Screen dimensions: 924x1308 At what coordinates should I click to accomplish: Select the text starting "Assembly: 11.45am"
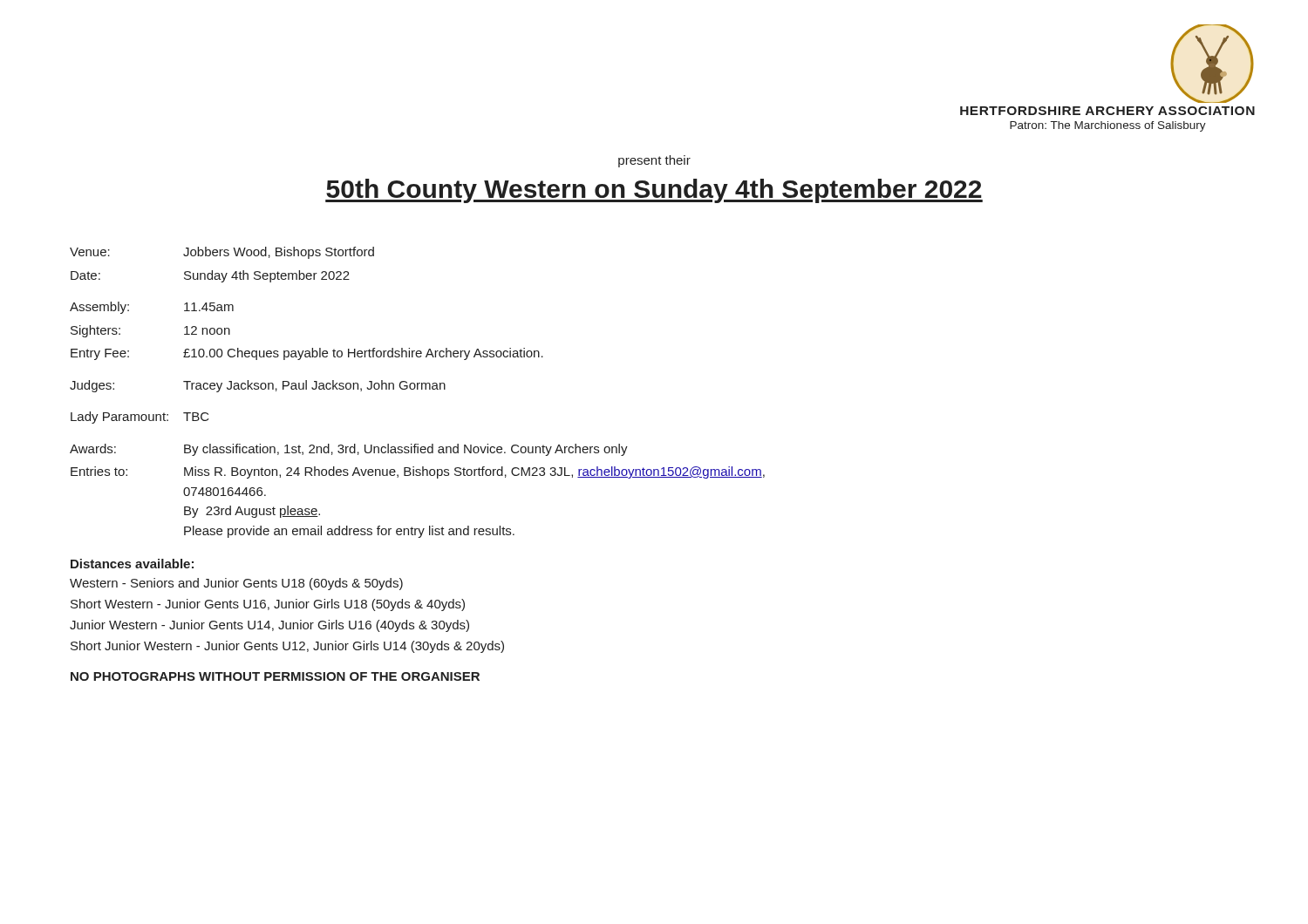tap(104, 307)
